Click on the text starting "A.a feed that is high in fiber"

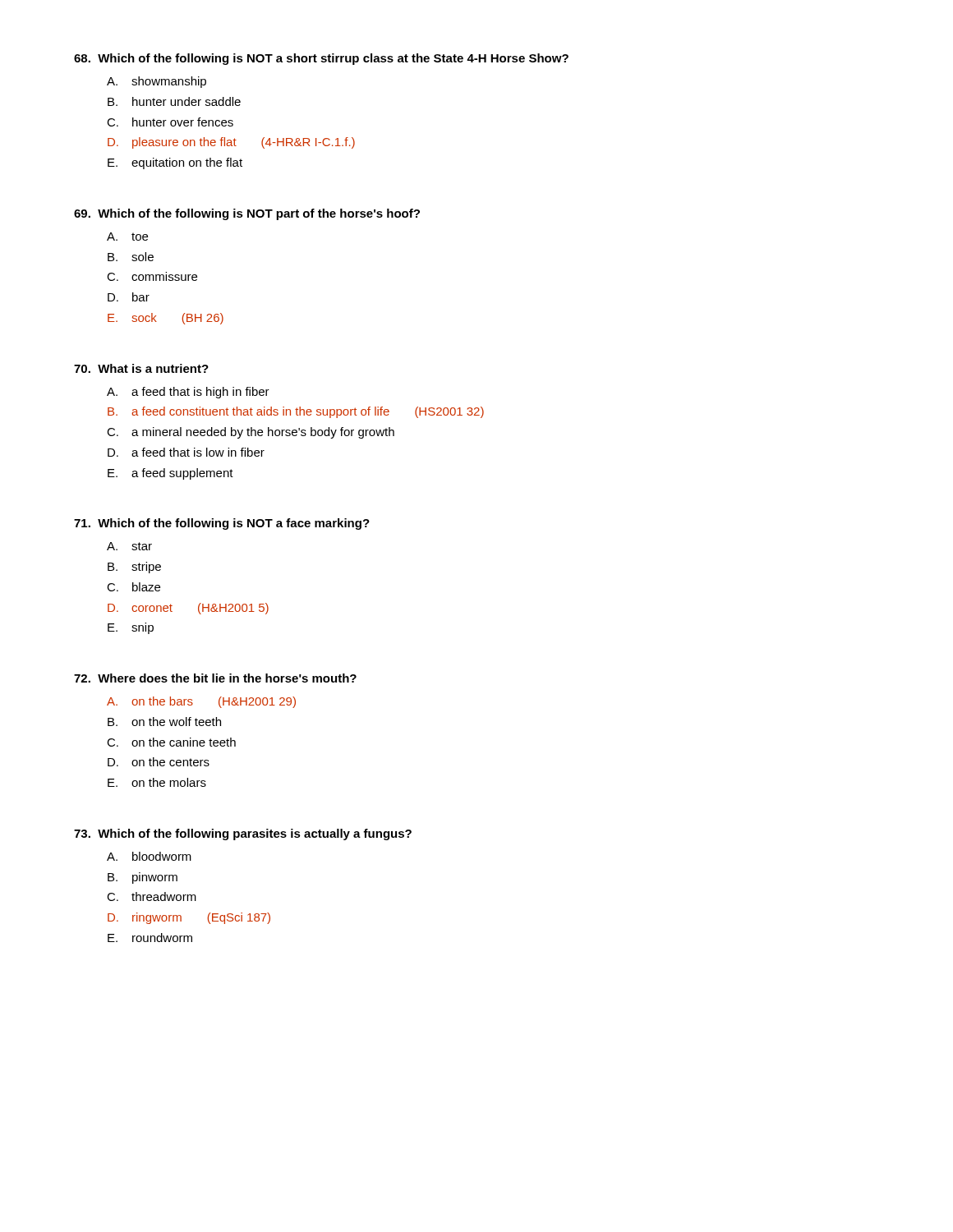pos(188,393)
